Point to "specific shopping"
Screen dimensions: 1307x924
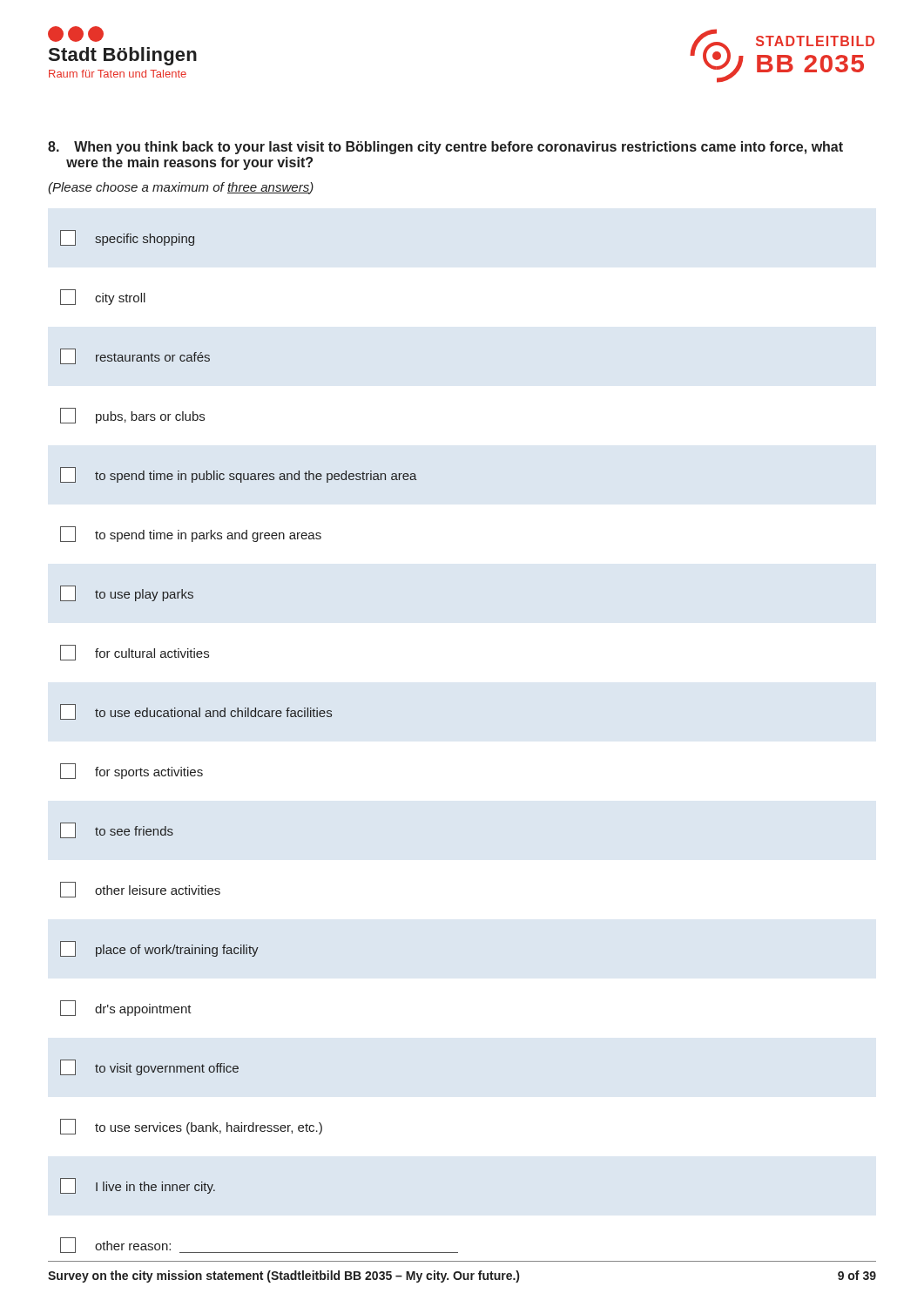128,238
